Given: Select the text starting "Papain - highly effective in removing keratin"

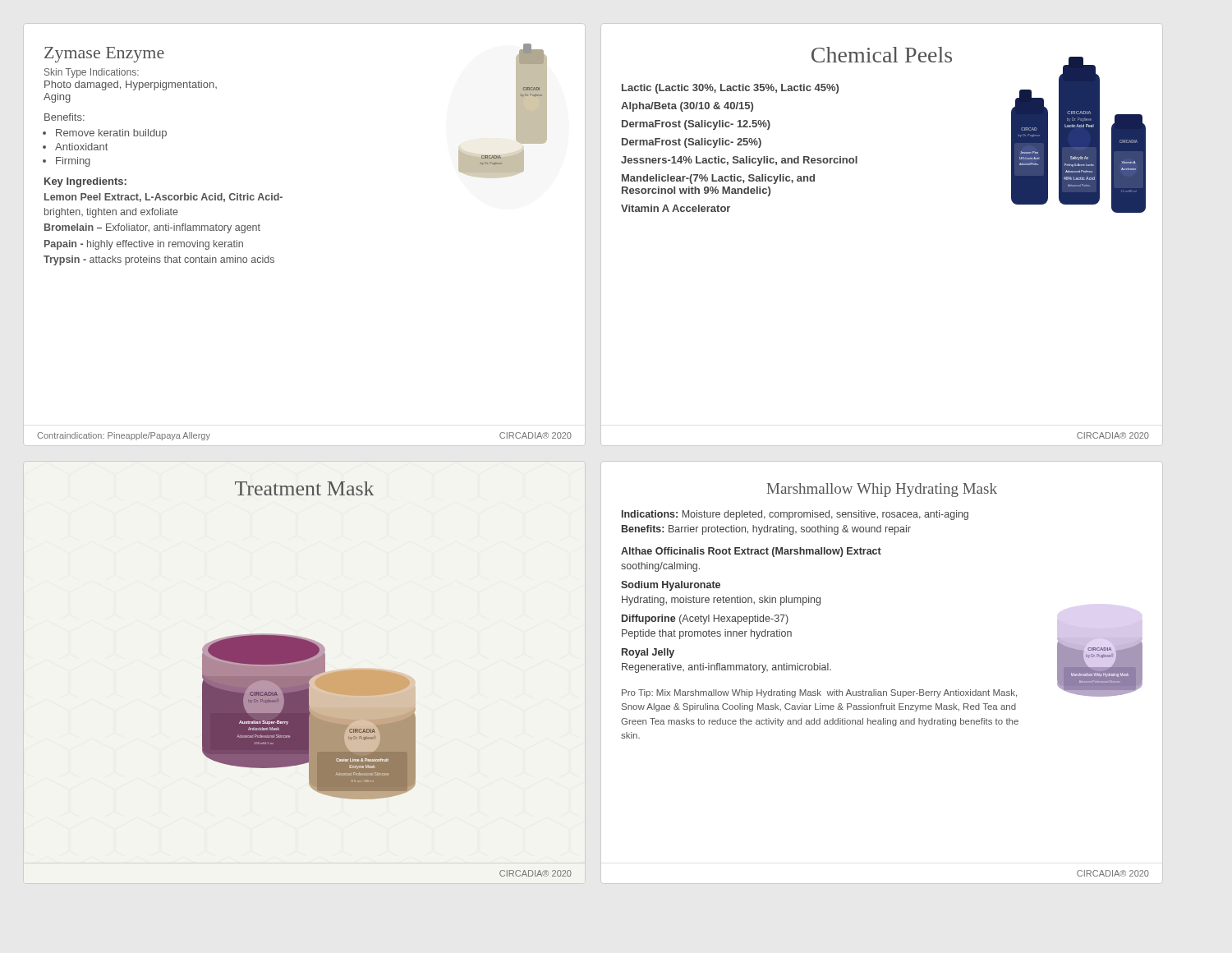Looking at the screenshot, I should (x=144, y=244).
